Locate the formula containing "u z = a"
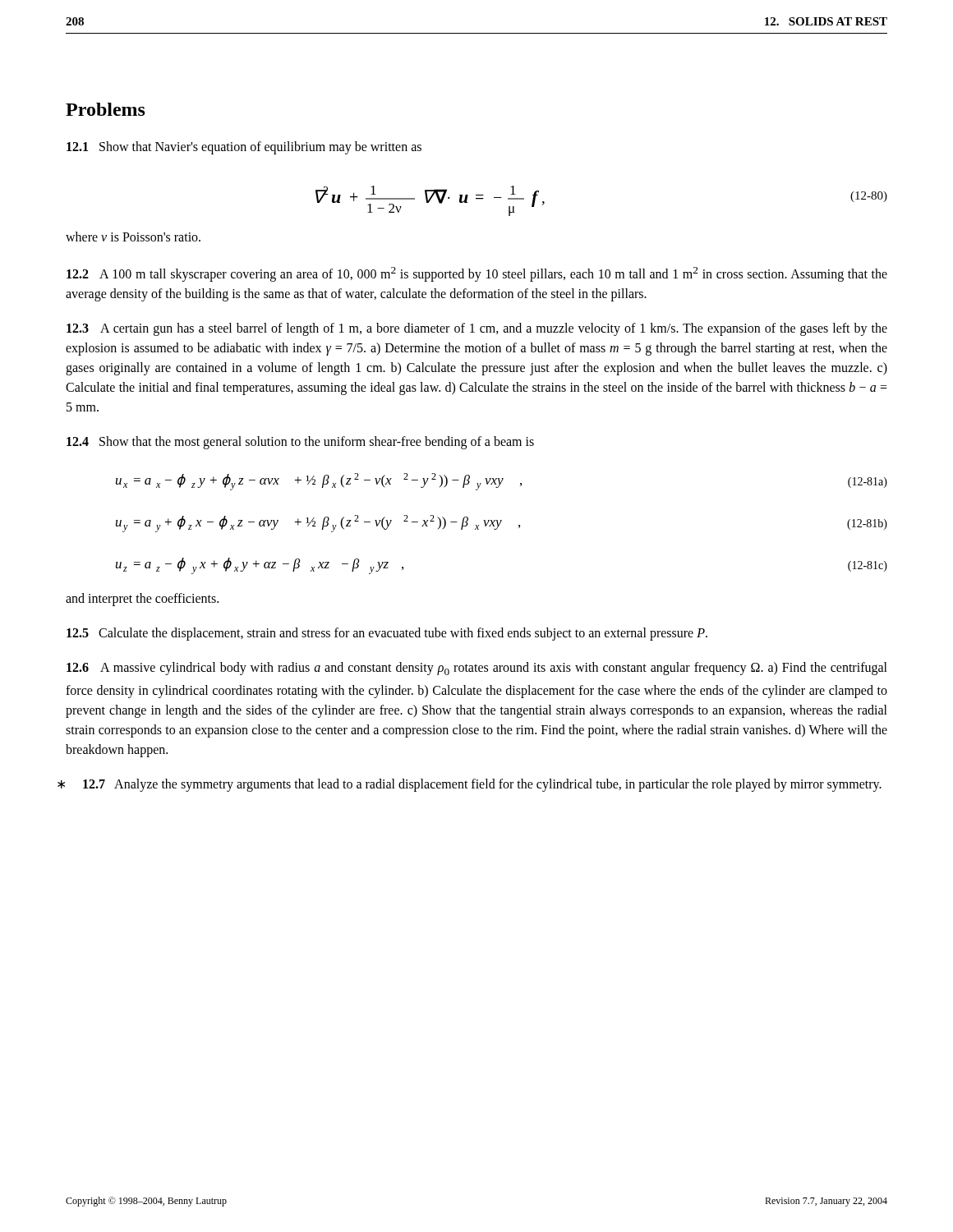Screen dimensions: 1232x953 [256, 565]
